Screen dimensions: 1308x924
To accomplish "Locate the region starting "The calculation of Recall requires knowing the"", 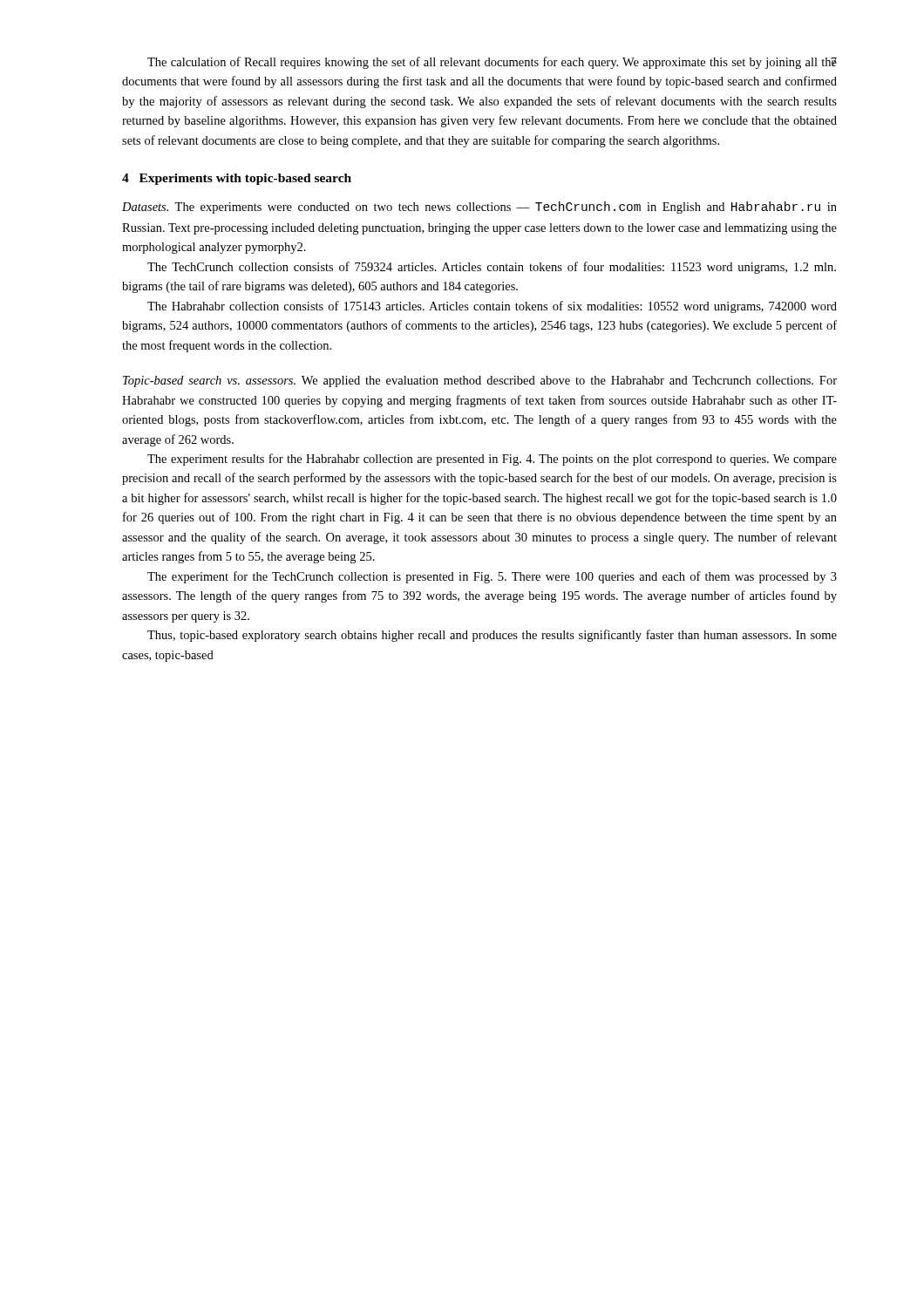I will point(479,101).
